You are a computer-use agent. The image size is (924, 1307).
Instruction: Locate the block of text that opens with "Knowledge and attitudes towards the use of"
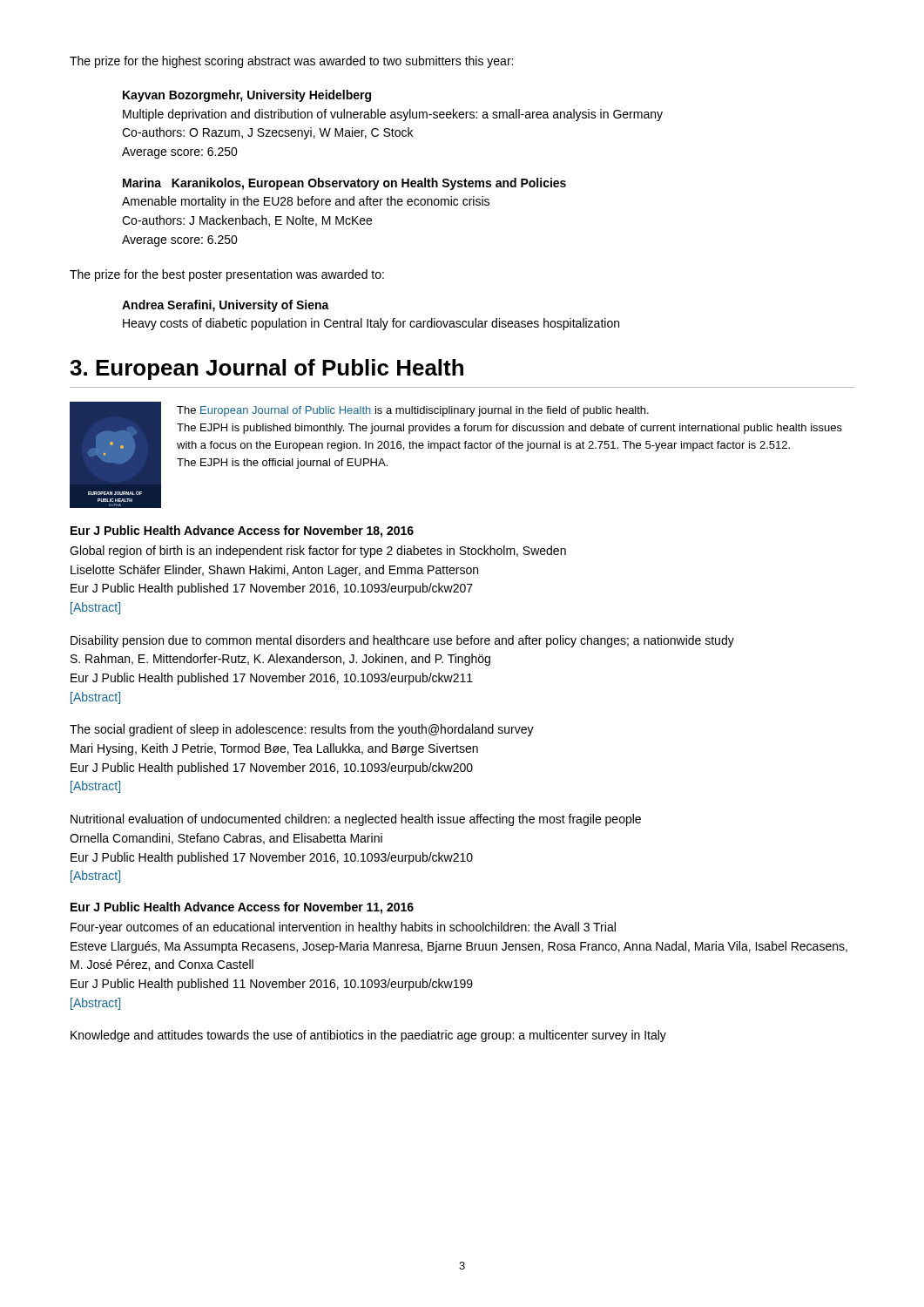pyautogui.click(x=368, y=1035)
